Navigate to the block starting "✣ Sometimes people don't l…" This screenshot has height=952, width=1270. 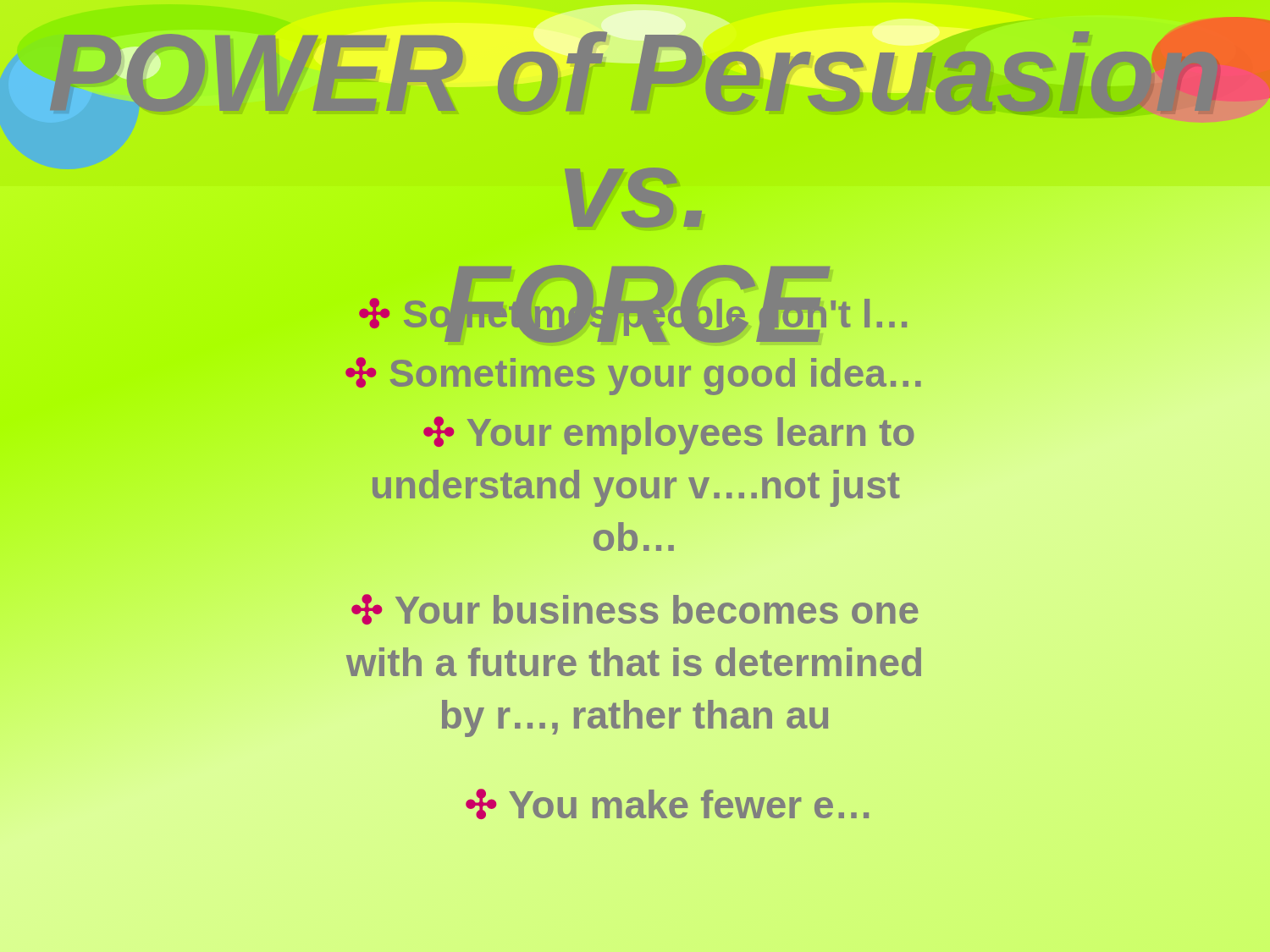pos(635,314)
